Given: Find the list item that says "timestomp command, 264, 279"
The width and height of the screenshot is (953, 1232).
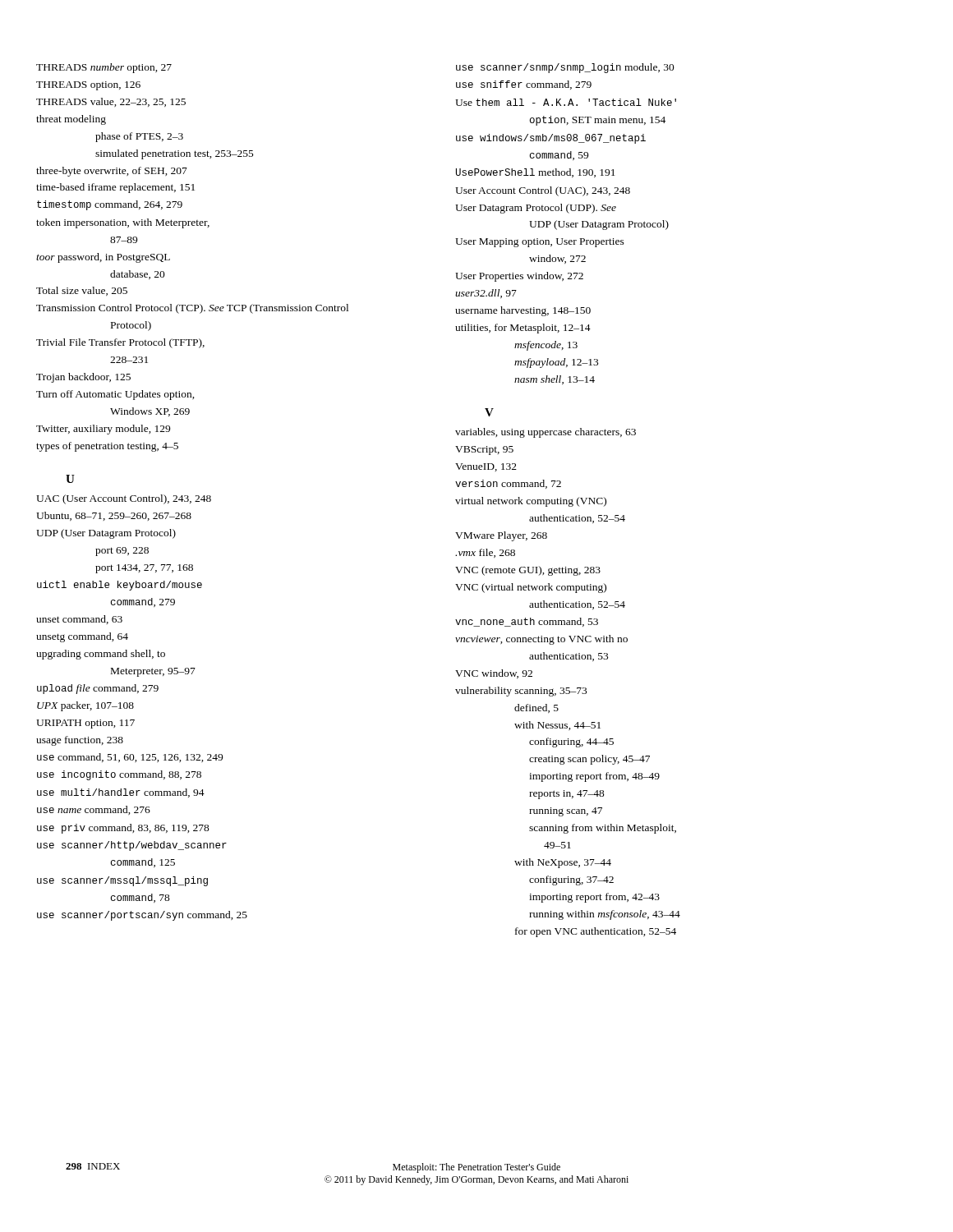Looking at the screenshot, I should [x=124, y=205].
